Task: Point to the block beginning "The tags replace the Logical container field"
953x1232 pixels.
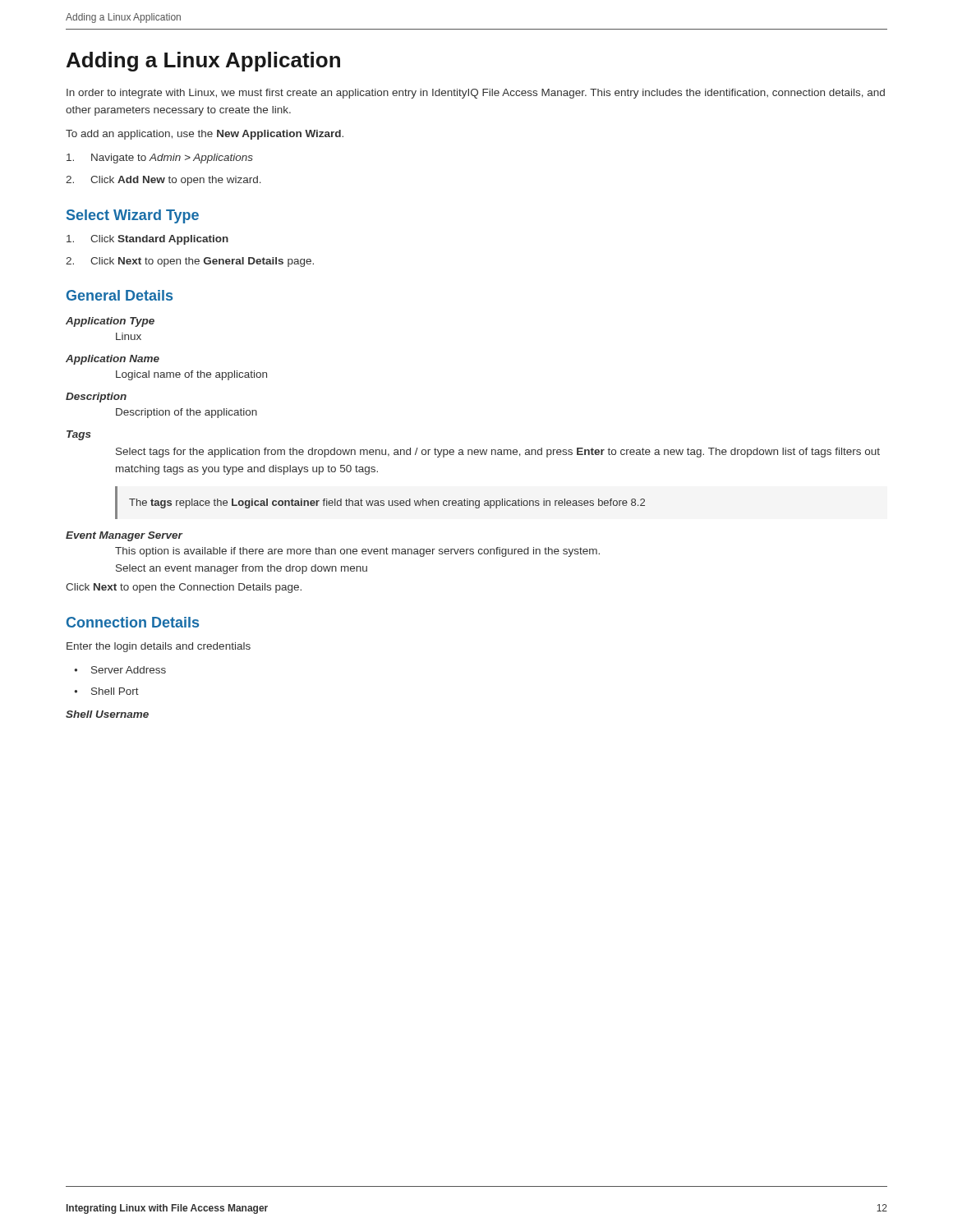Action: pos(387,503)
